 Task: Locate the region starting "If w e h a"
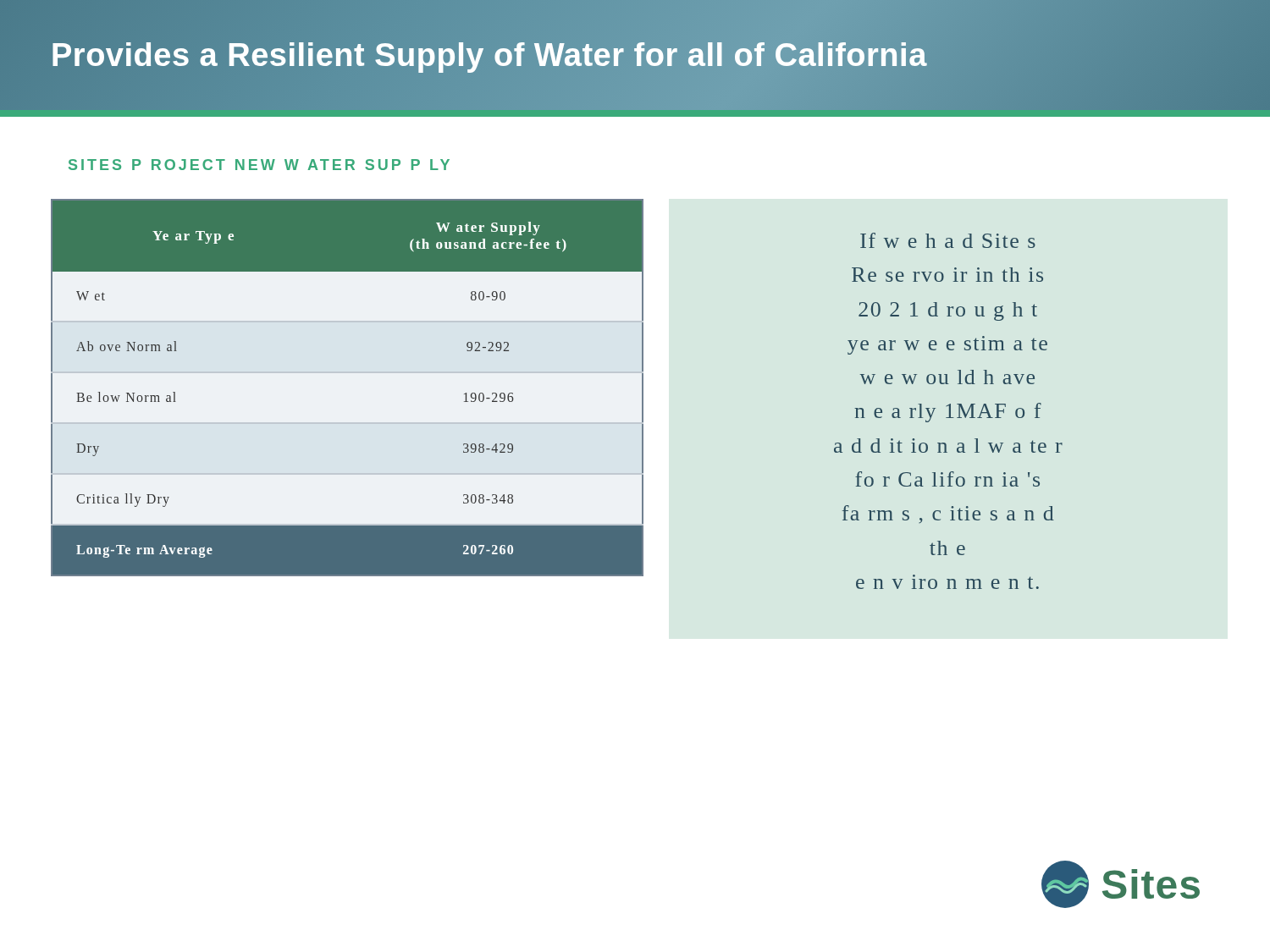(x=948, y=411)
